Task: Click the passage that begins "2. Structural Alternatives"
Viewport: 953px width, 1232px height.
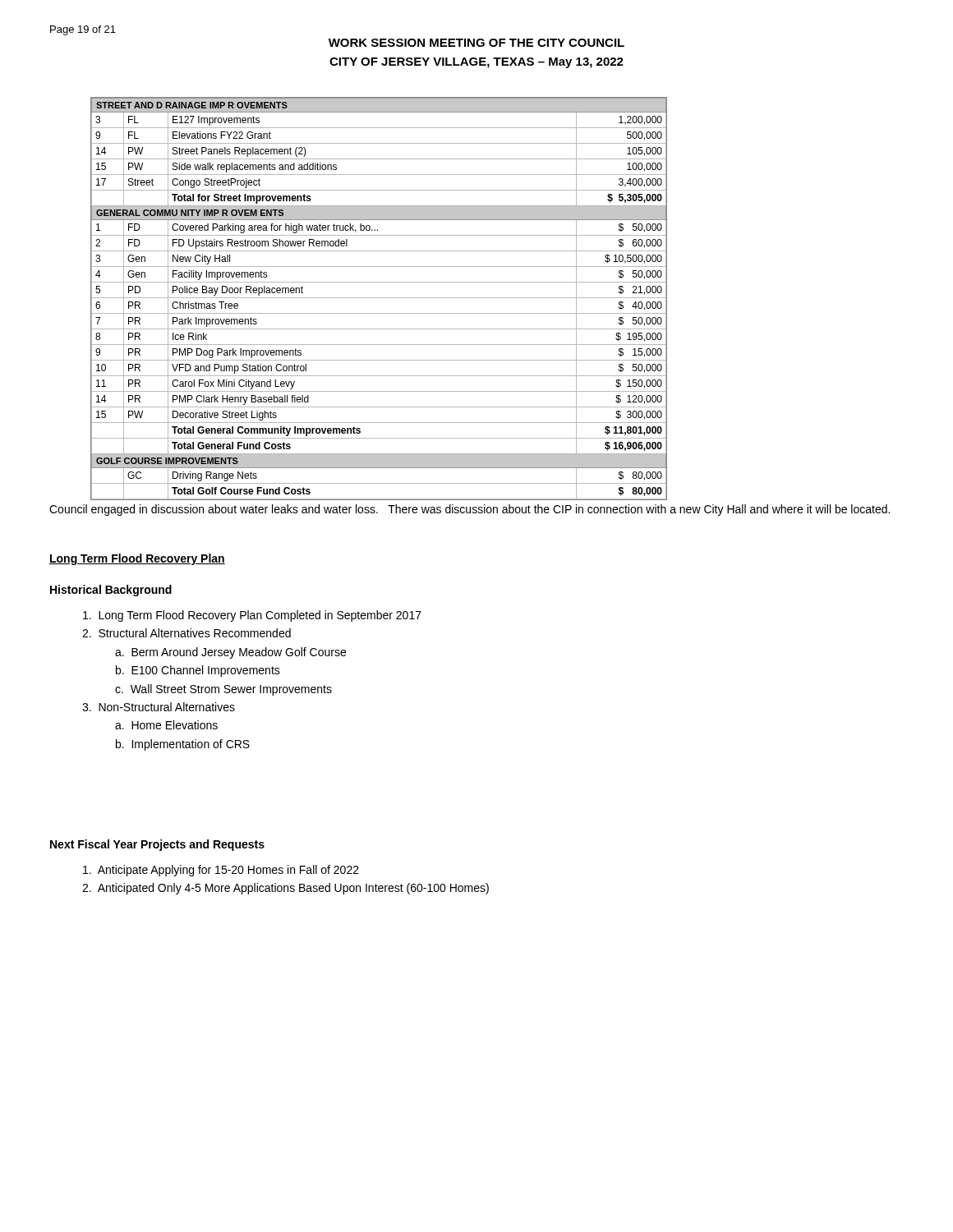Action: coord(187,634)
